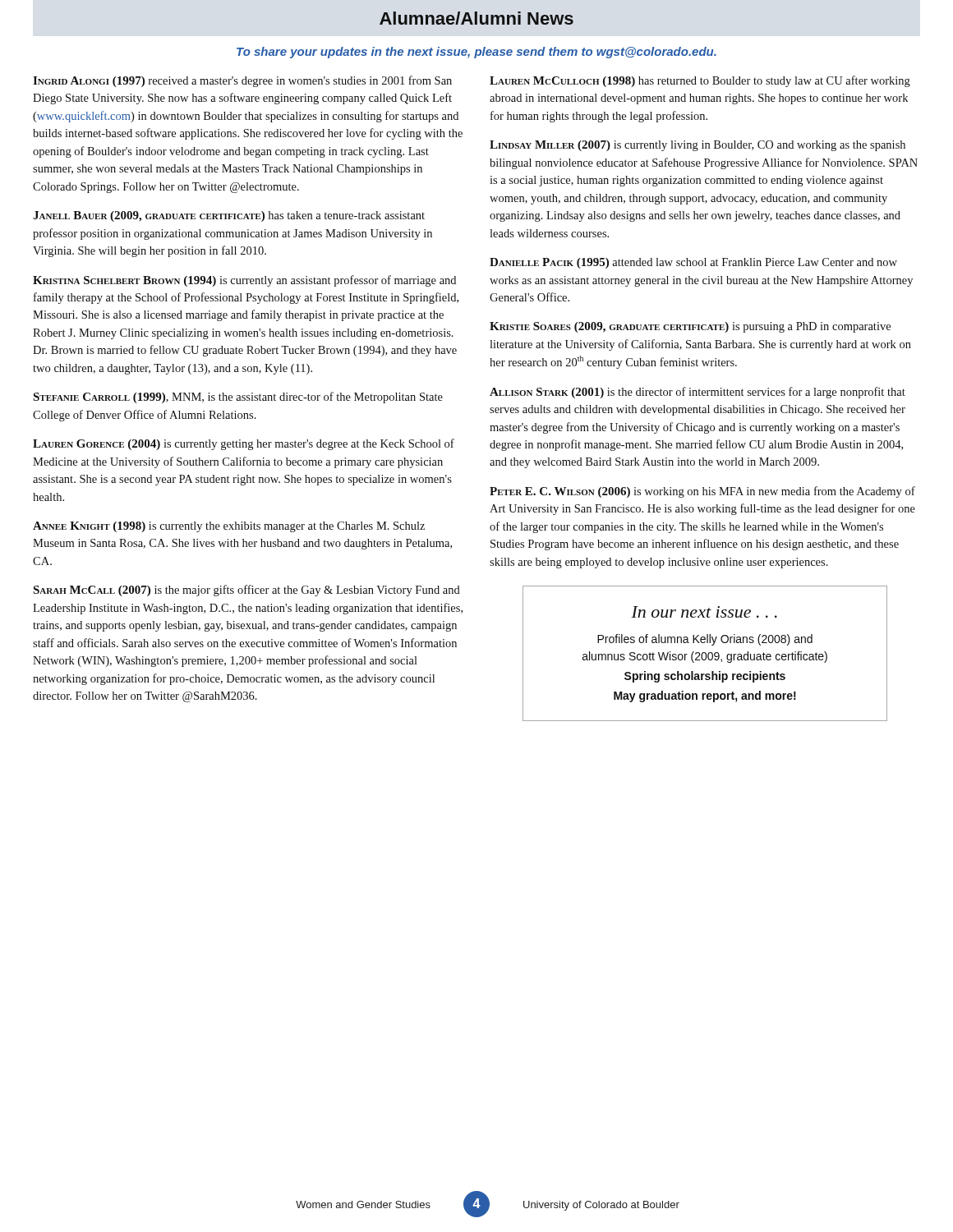Point to the text block starting "Sarah McCall (2007) is"

tap(248, 643)
